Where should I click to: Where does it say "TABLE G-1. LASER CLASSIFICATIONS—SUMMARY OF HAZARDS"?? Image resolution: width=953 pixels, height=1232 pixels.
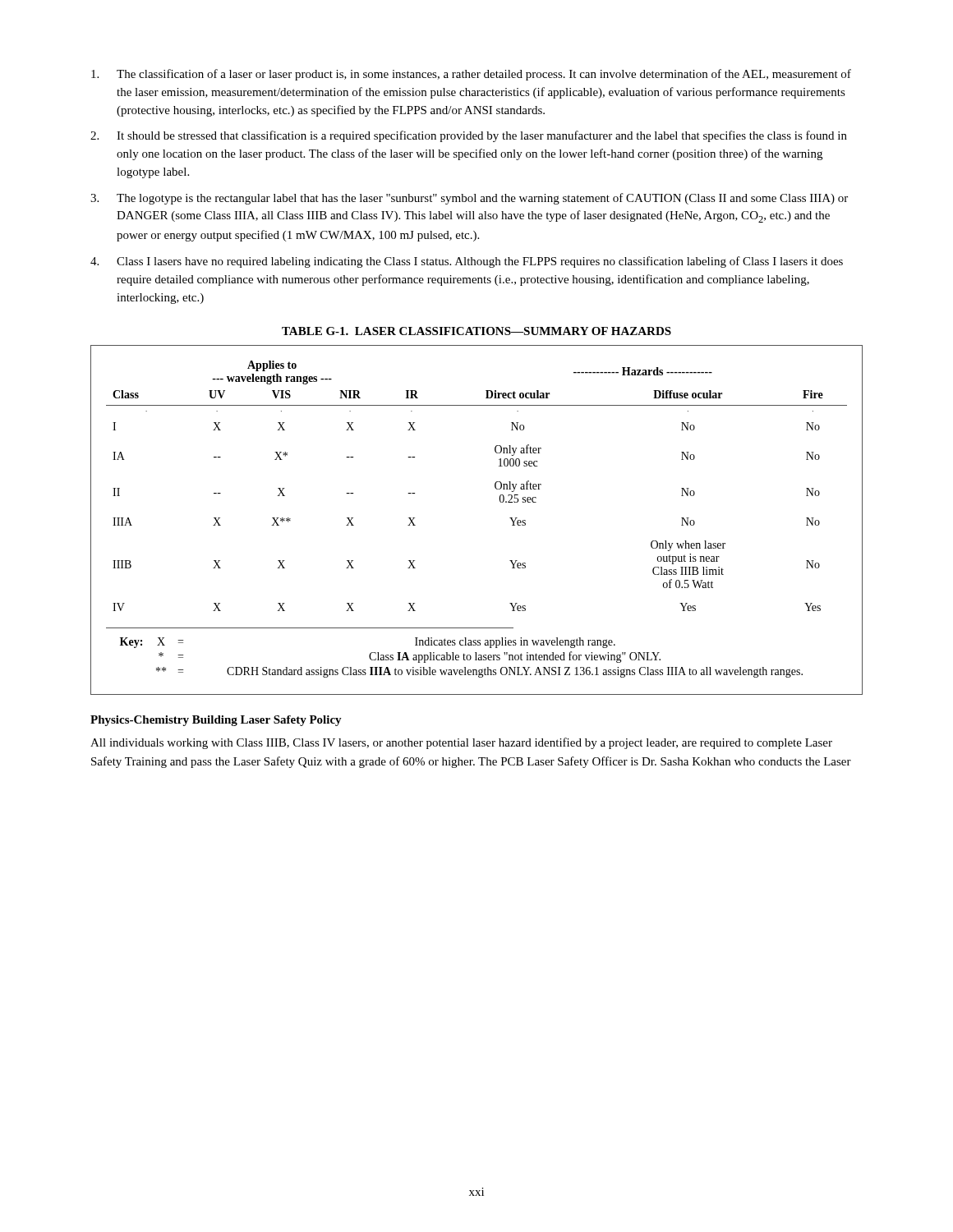tap(476, 331)
